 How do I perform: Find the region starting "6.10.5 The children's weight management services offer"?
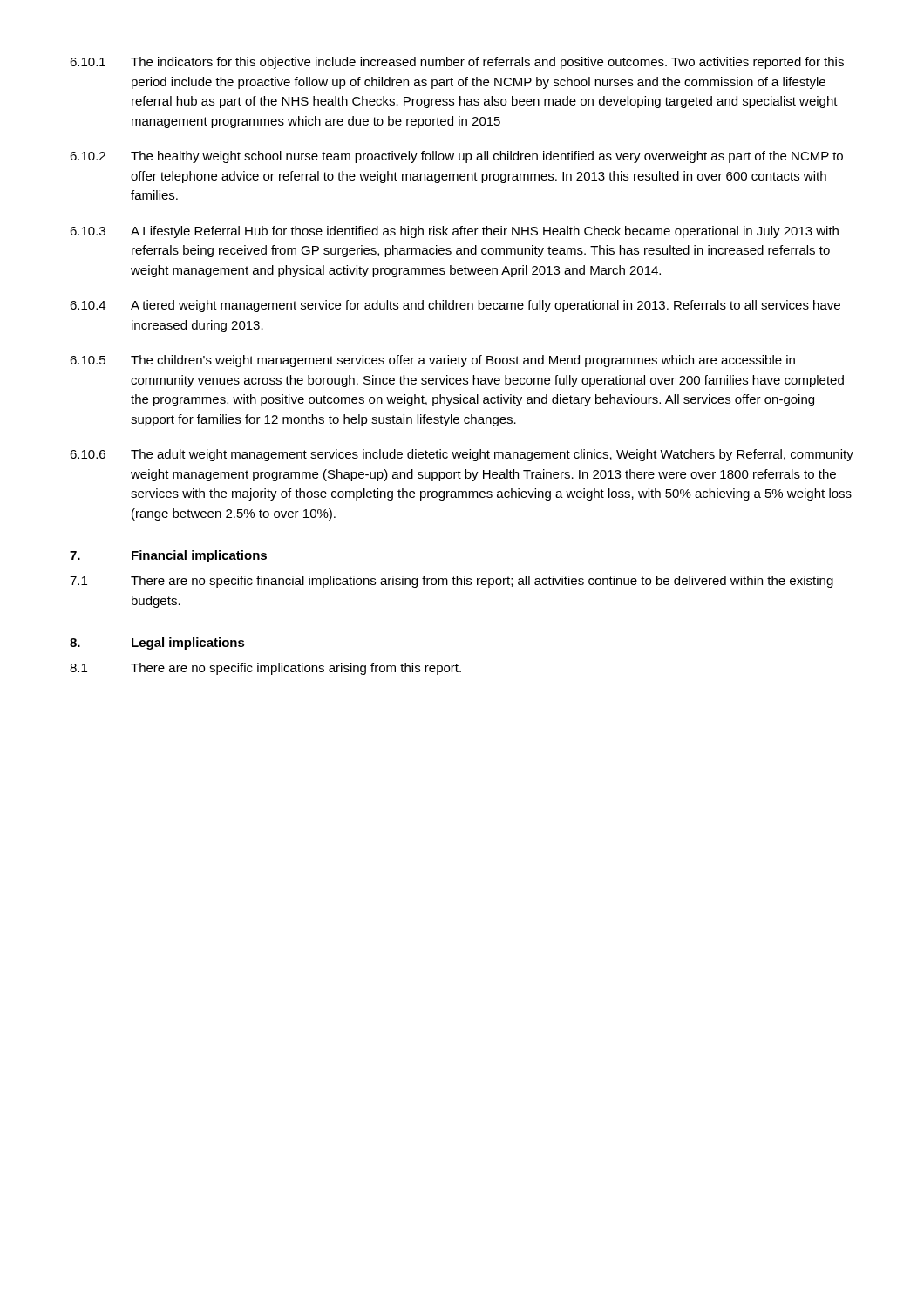click(462, 390)
